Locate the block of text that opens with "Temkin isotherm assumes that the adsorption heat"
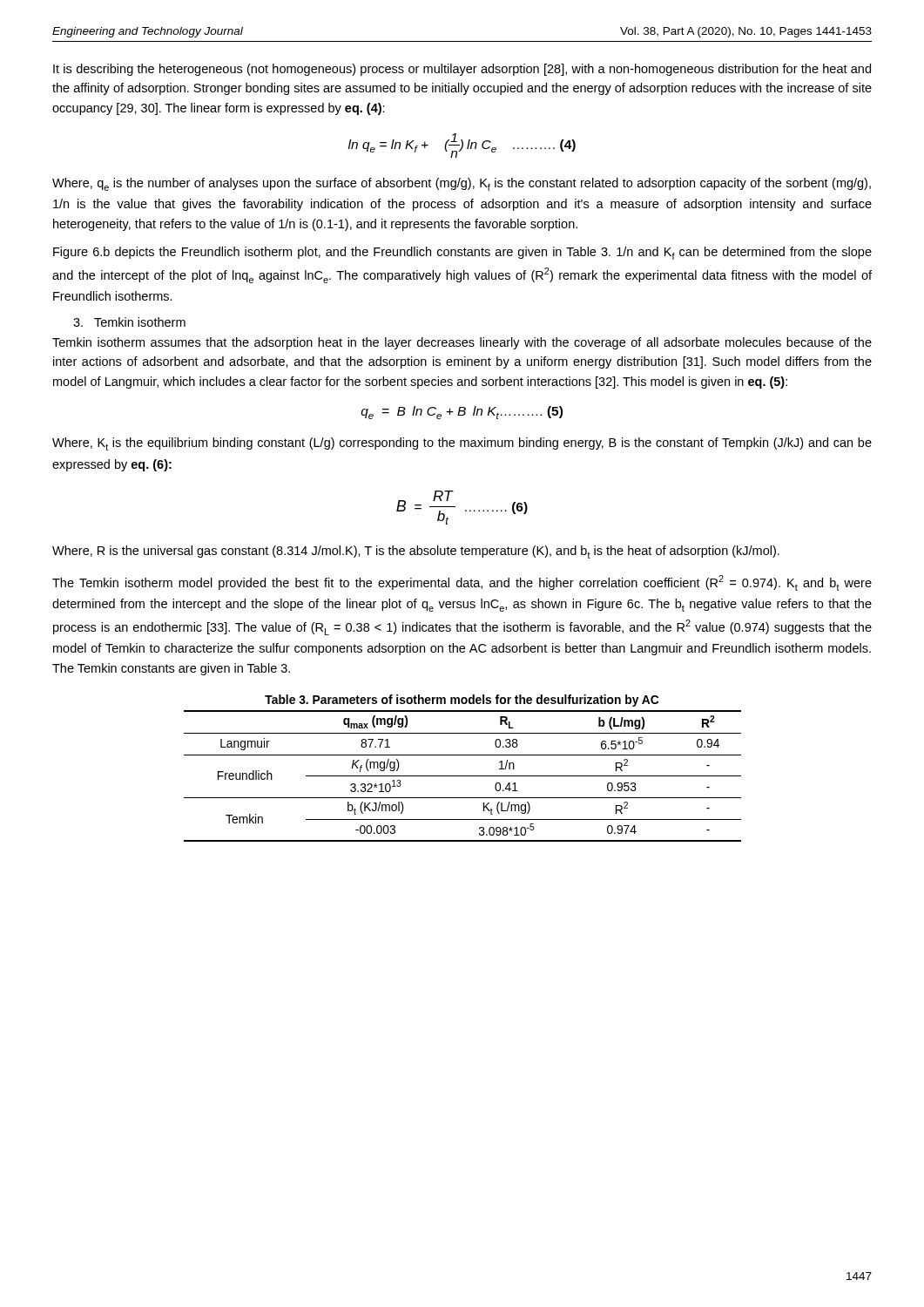924x1307 pixels. (462, 362)
